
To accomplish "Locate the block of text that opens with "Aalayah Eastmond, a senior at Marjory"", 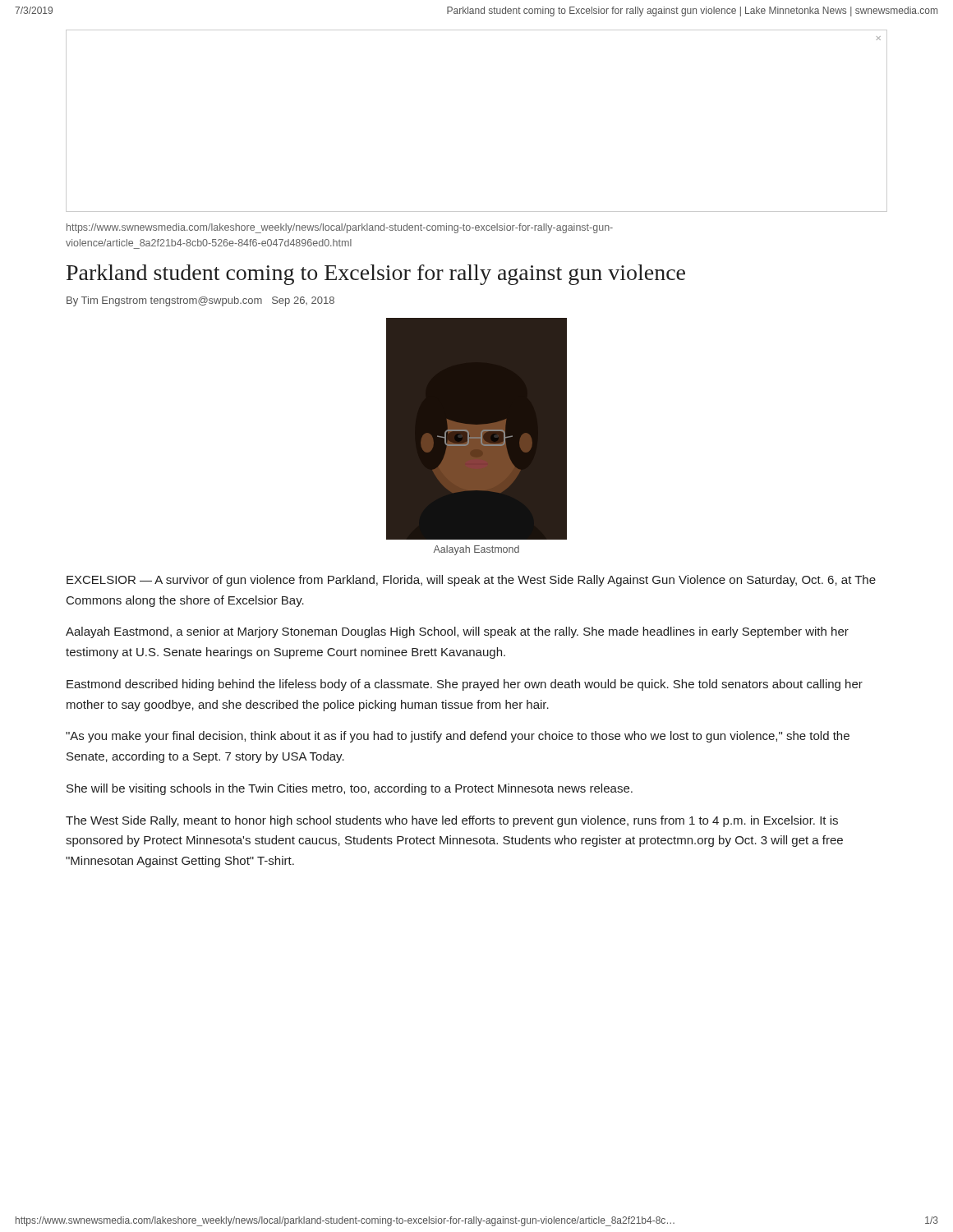I will 476,642.
